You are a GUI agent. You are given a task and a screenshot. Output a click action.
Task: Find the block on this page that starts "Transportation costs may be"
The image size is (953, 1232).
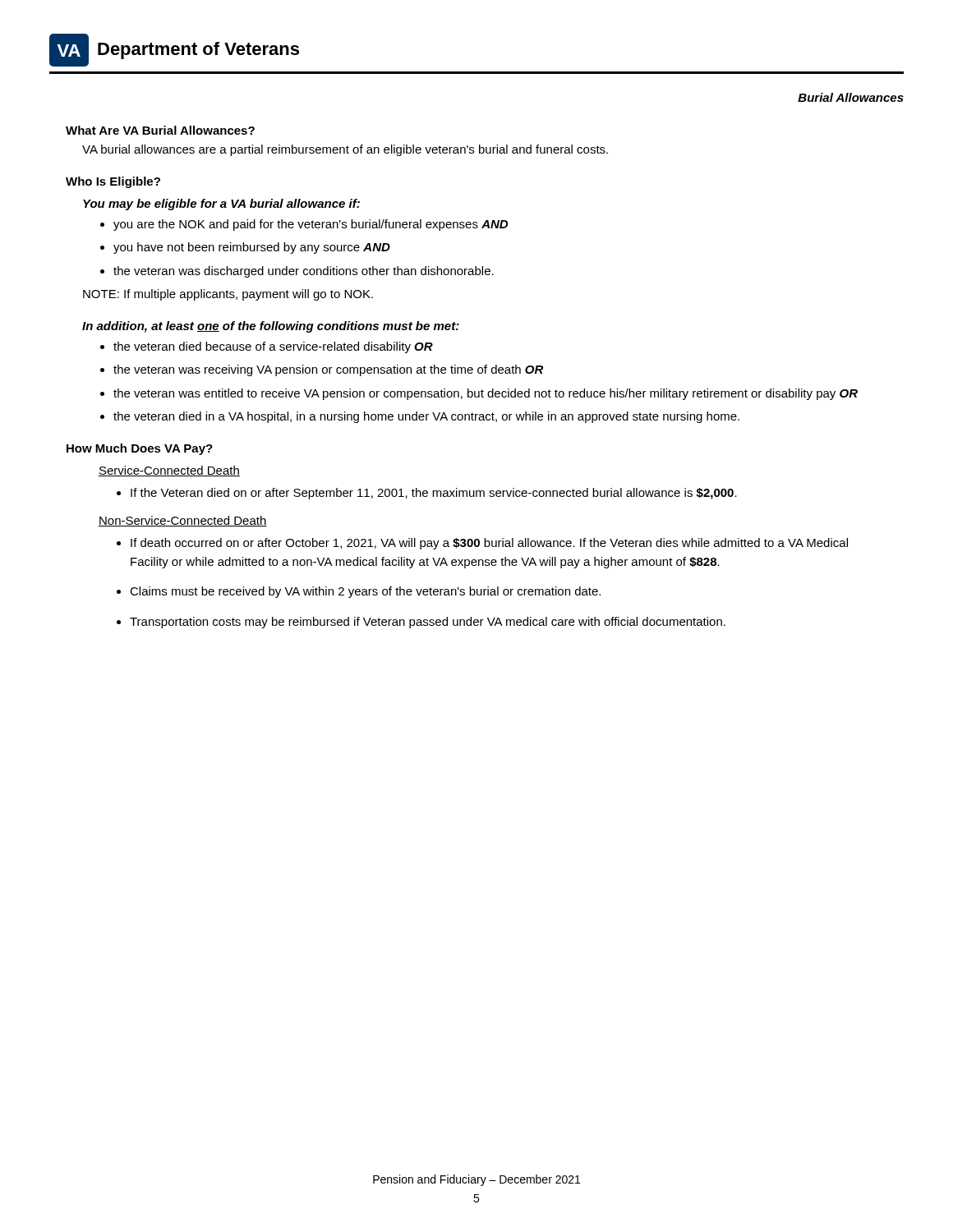[x=428, y=621]
